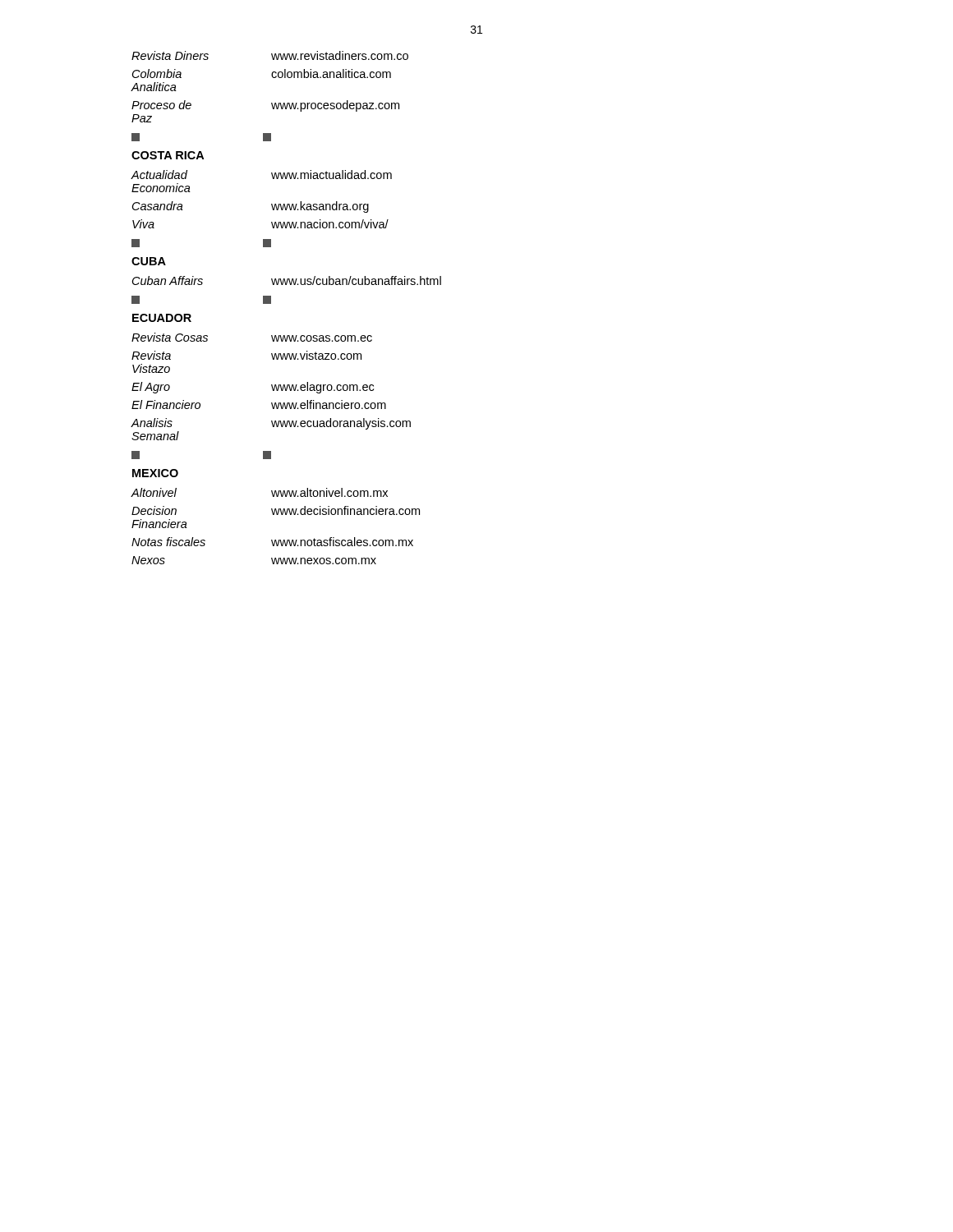
Task: Click on the passage starting "ActualidadEconomica www.miactualidad.com"
Action: (x=378, y=182)
